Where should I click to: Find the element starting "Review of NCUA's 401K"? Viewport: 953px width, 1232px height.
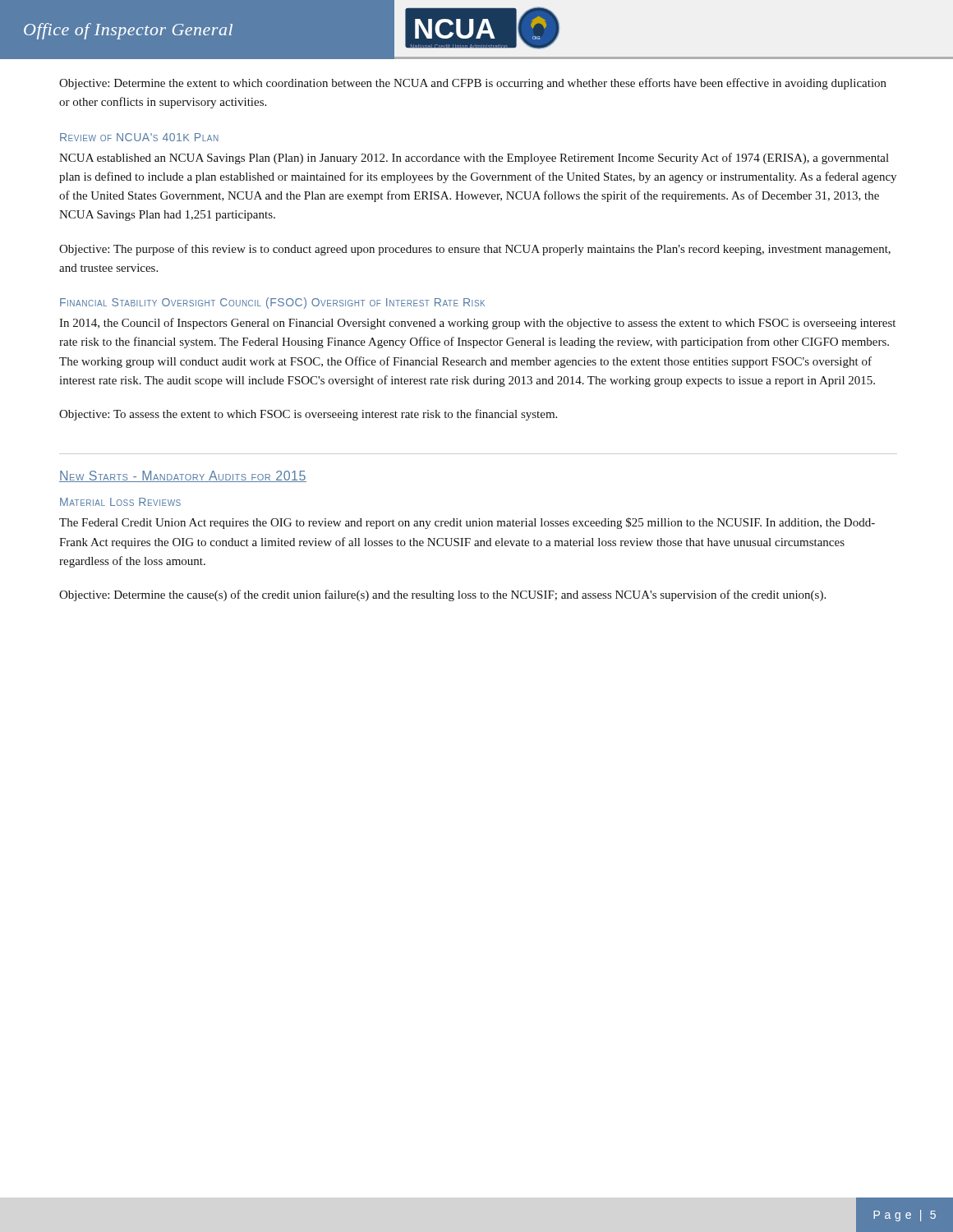139,137
